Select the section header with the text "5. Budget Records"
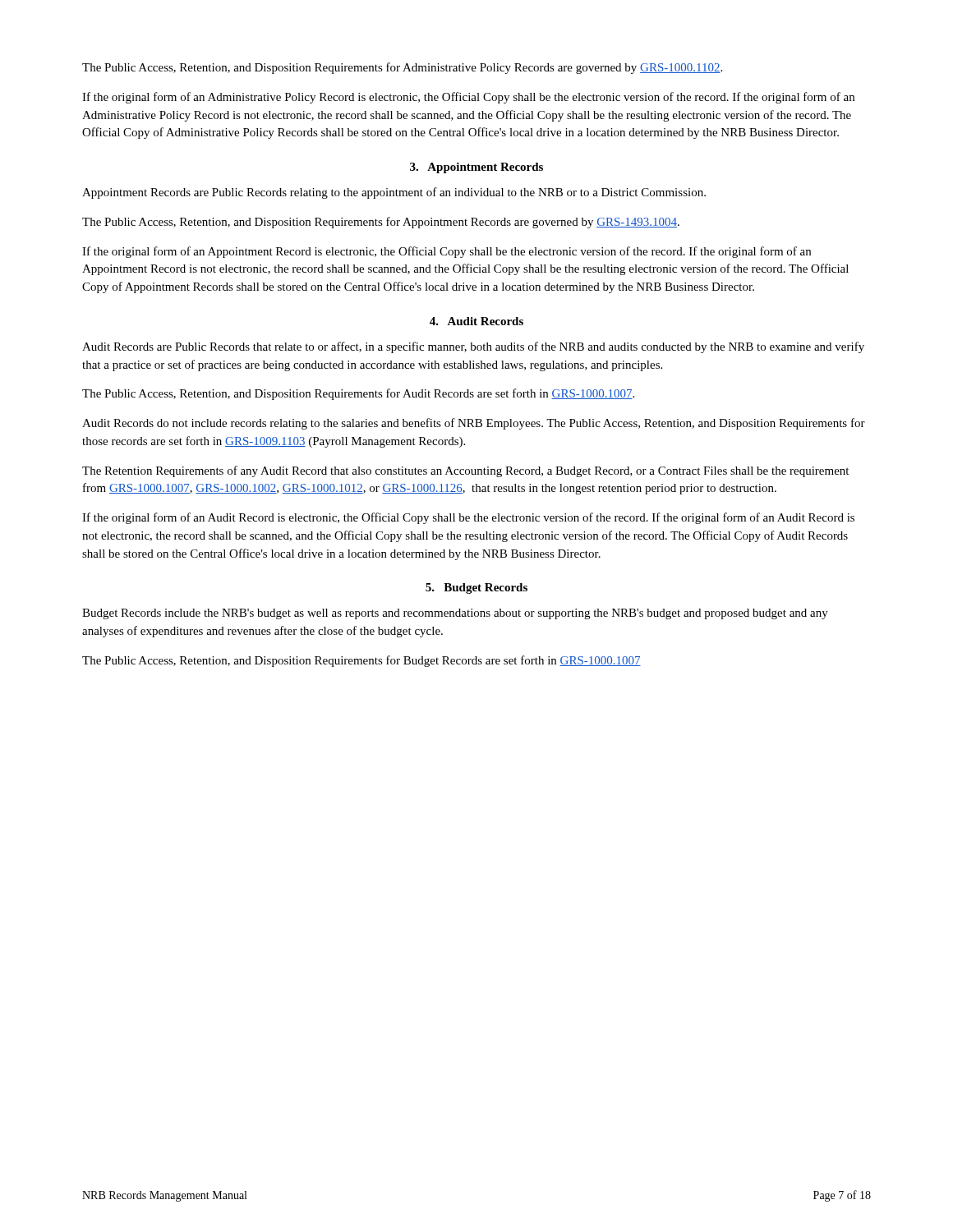The image size is (953, 1232). (476, 587)
